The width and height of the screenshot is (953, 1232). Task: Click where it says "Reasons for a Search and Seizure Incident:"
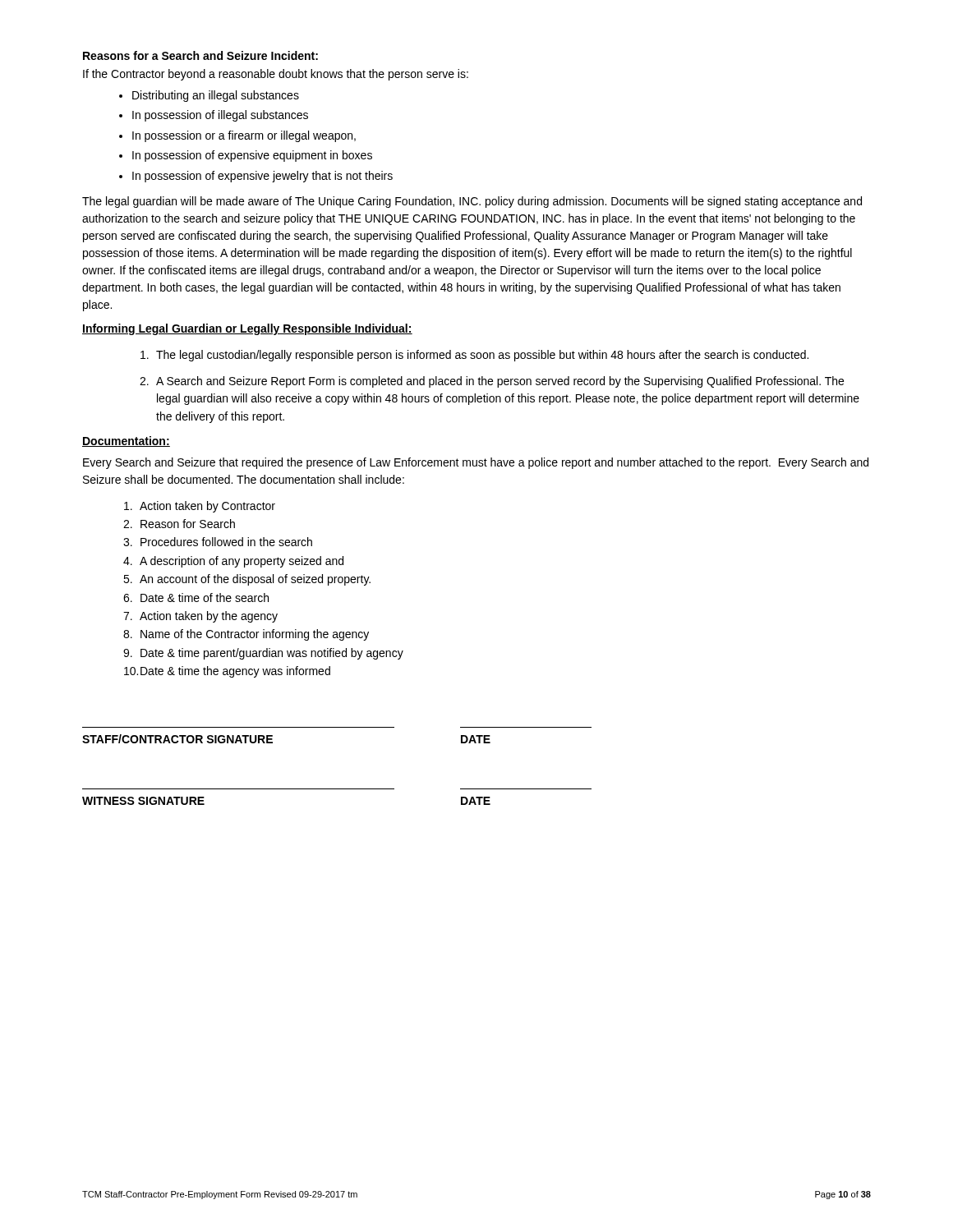(x=200, y=56)
